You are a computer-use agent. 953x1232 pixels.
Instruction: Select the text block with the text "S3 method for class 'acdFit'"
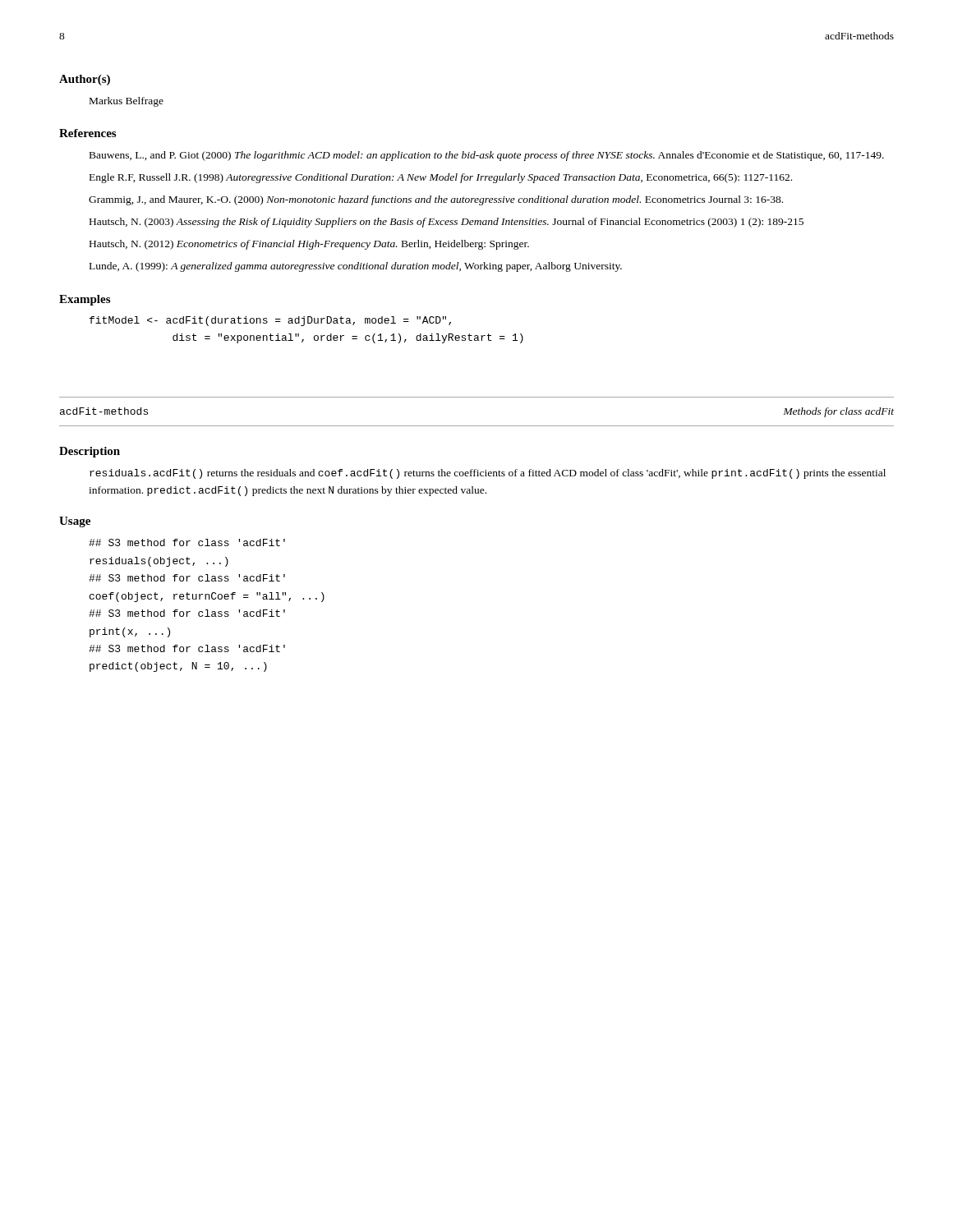pos(207,605)
